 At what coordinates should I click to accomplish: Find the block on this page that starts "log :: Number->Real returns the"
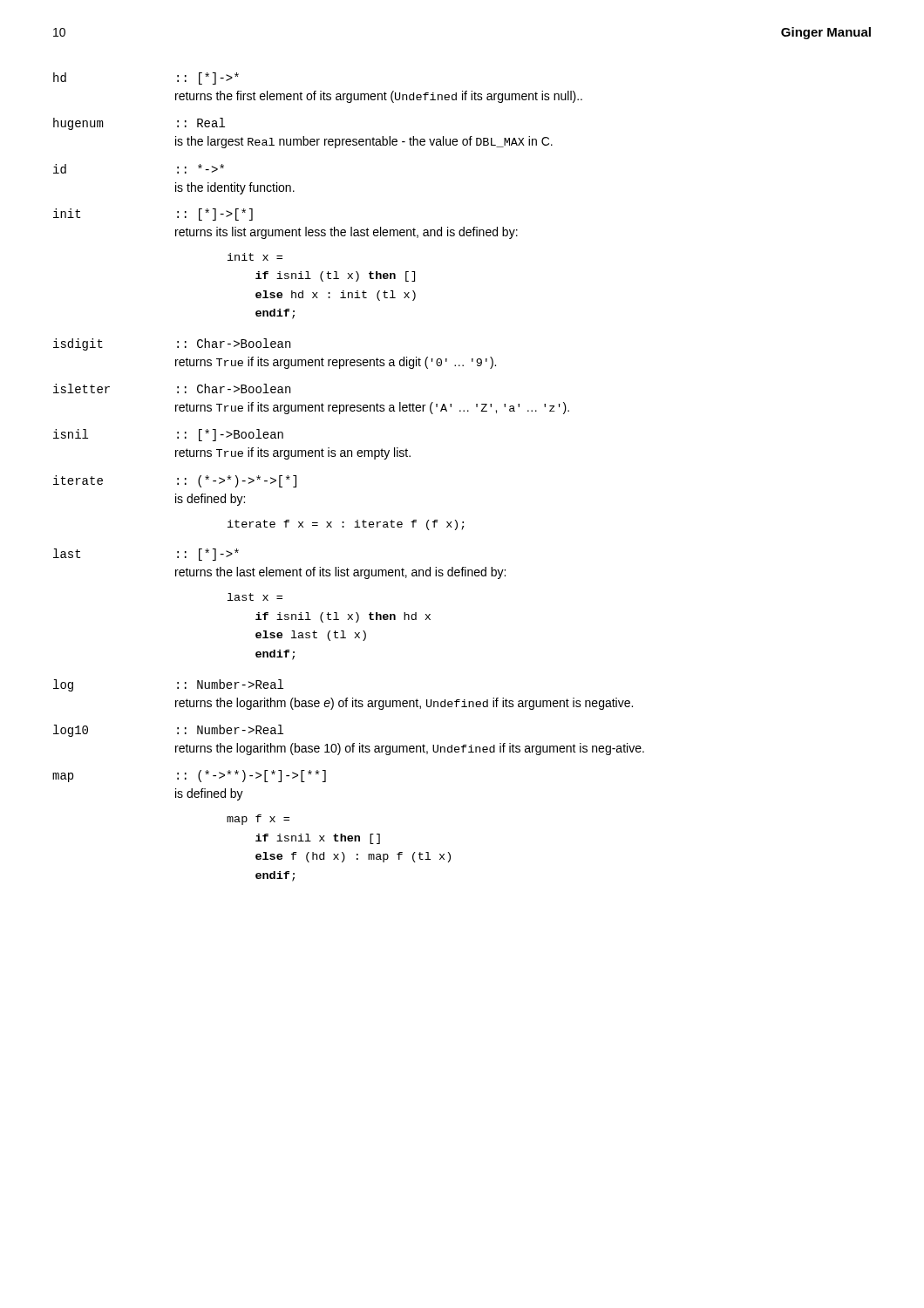click(x=462, y=696)
